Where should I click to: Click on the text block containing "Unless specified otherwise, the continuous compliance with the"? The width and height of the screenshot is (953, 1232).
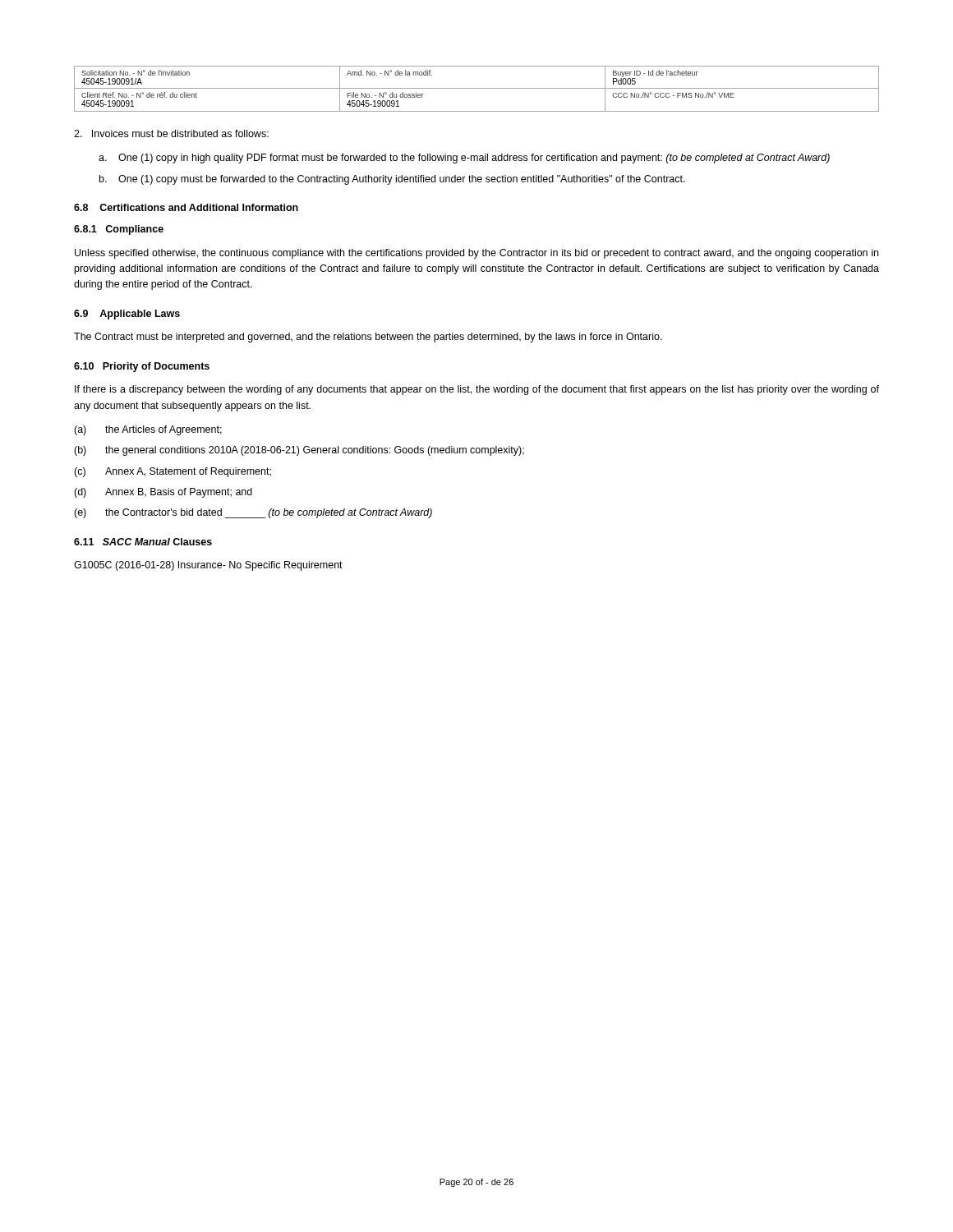coord(476,269)
